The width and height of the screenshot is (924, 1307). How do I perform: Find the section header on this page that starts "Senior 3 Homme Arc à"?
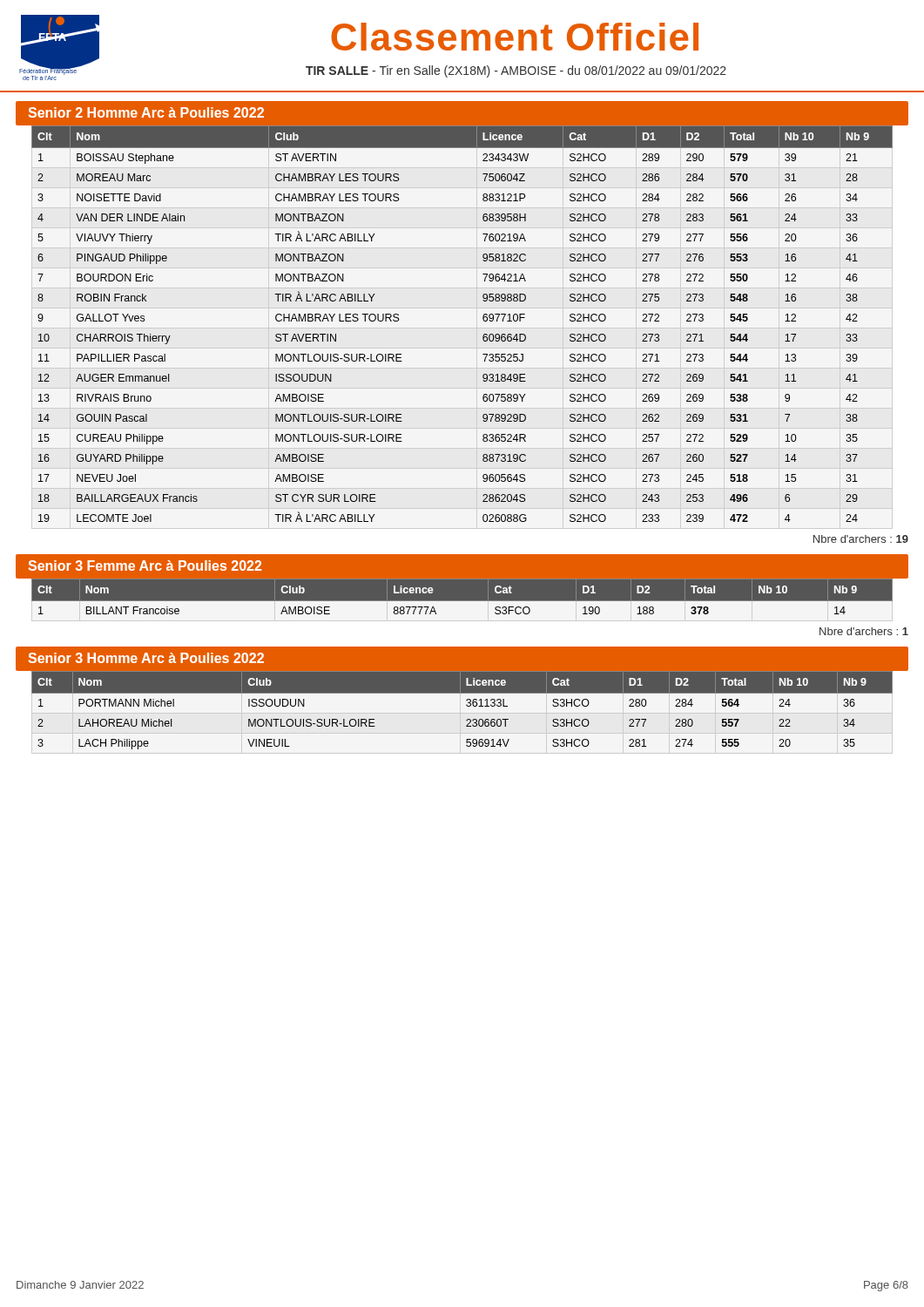[x=146, y=658]
